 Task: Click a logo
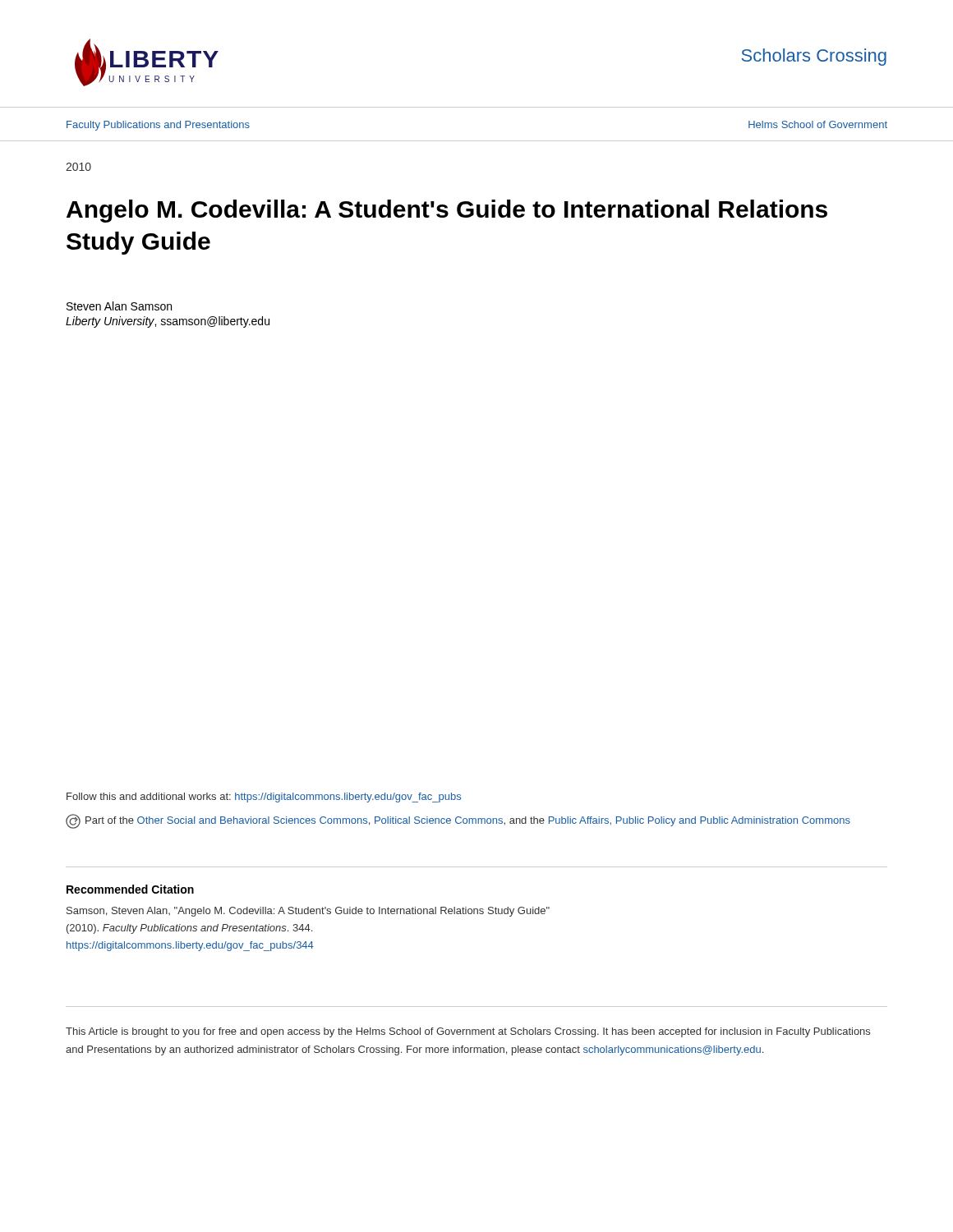(x=148, y=67)
